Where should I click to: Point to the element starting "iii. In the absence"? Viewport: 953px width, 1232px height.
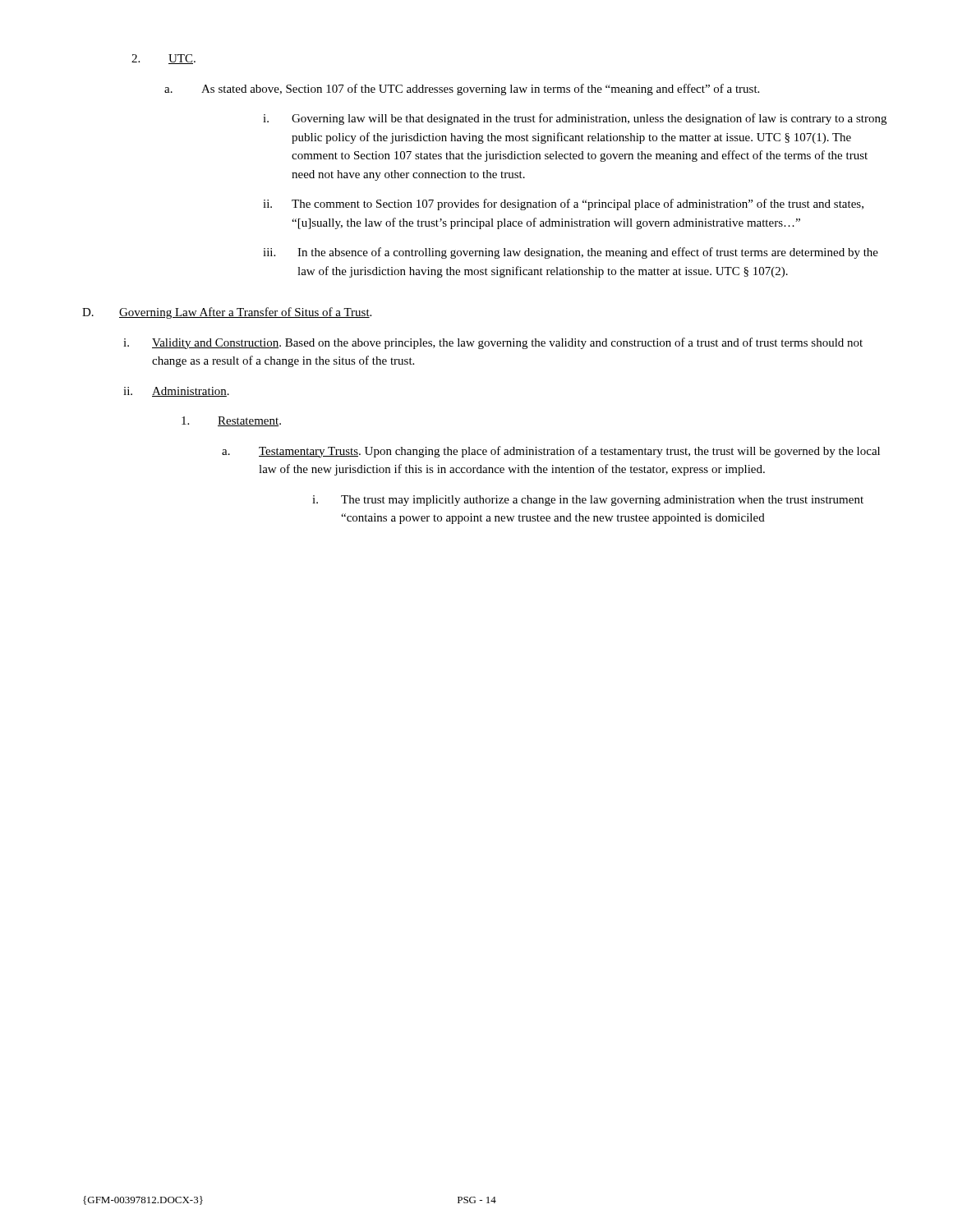(x=575, y=262)
